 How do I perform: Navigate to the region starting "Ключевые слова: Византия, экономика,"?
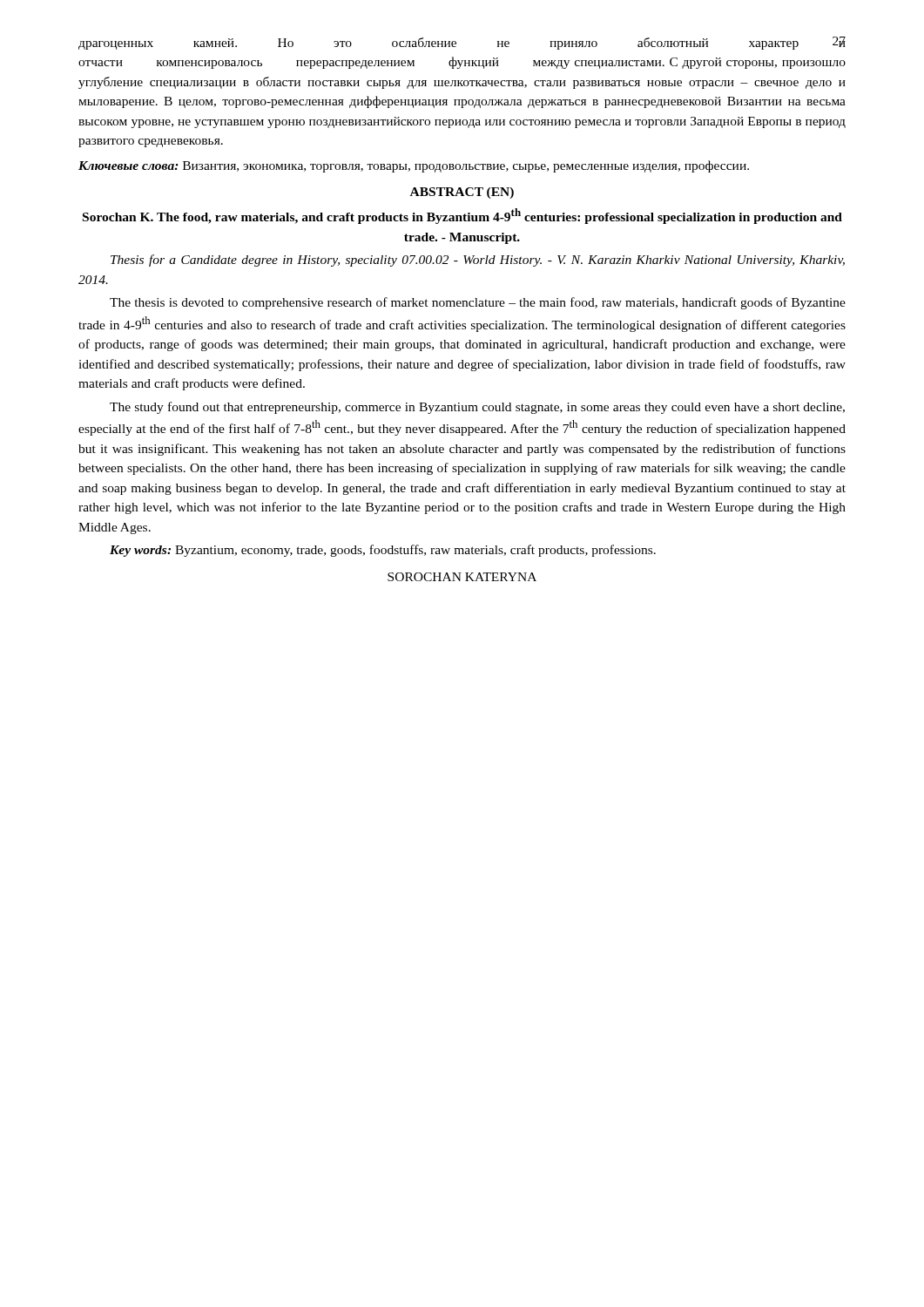coord(462,166)
